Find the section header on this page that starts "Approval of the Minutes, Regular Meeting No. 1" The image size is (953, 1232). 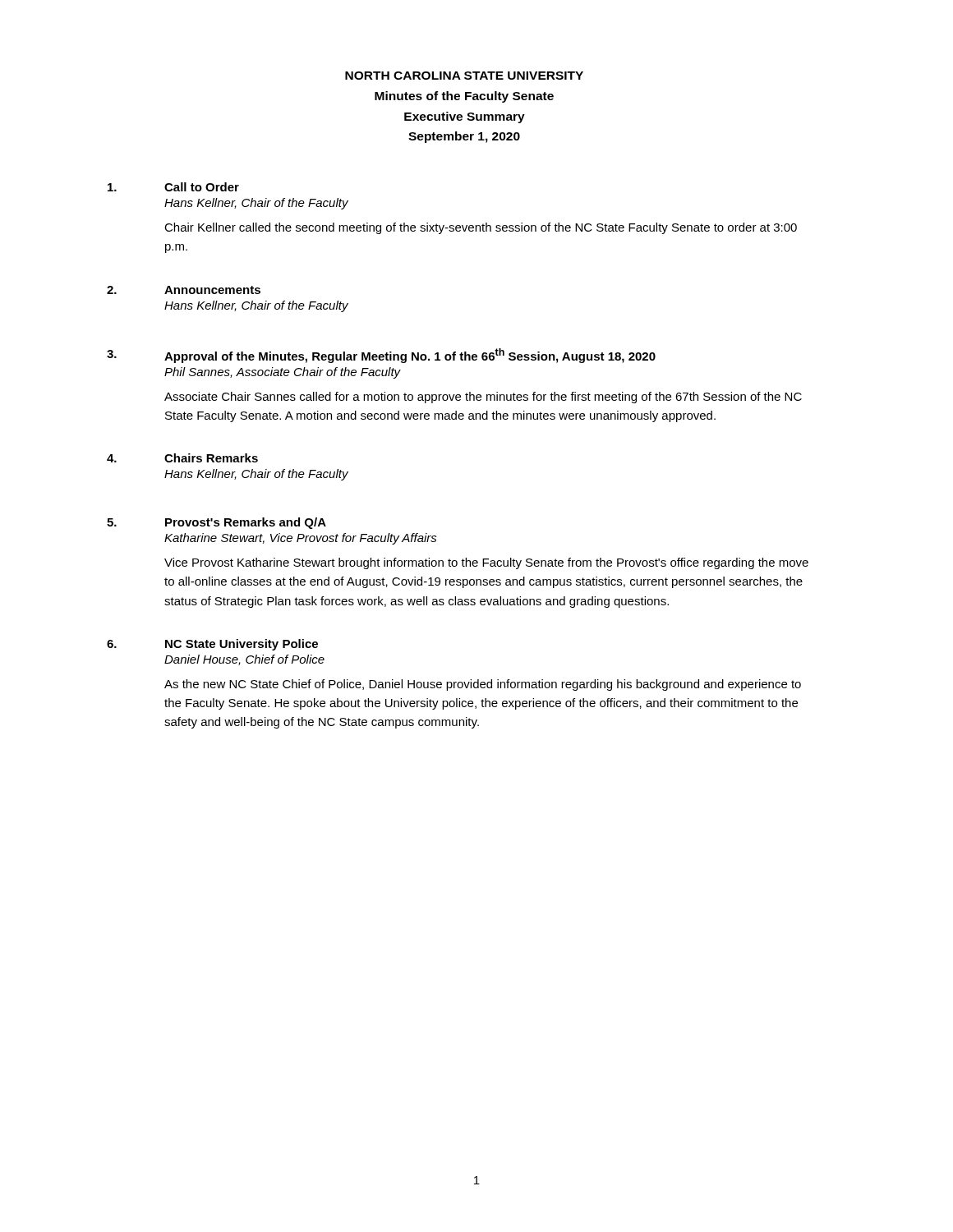point(410,355)
